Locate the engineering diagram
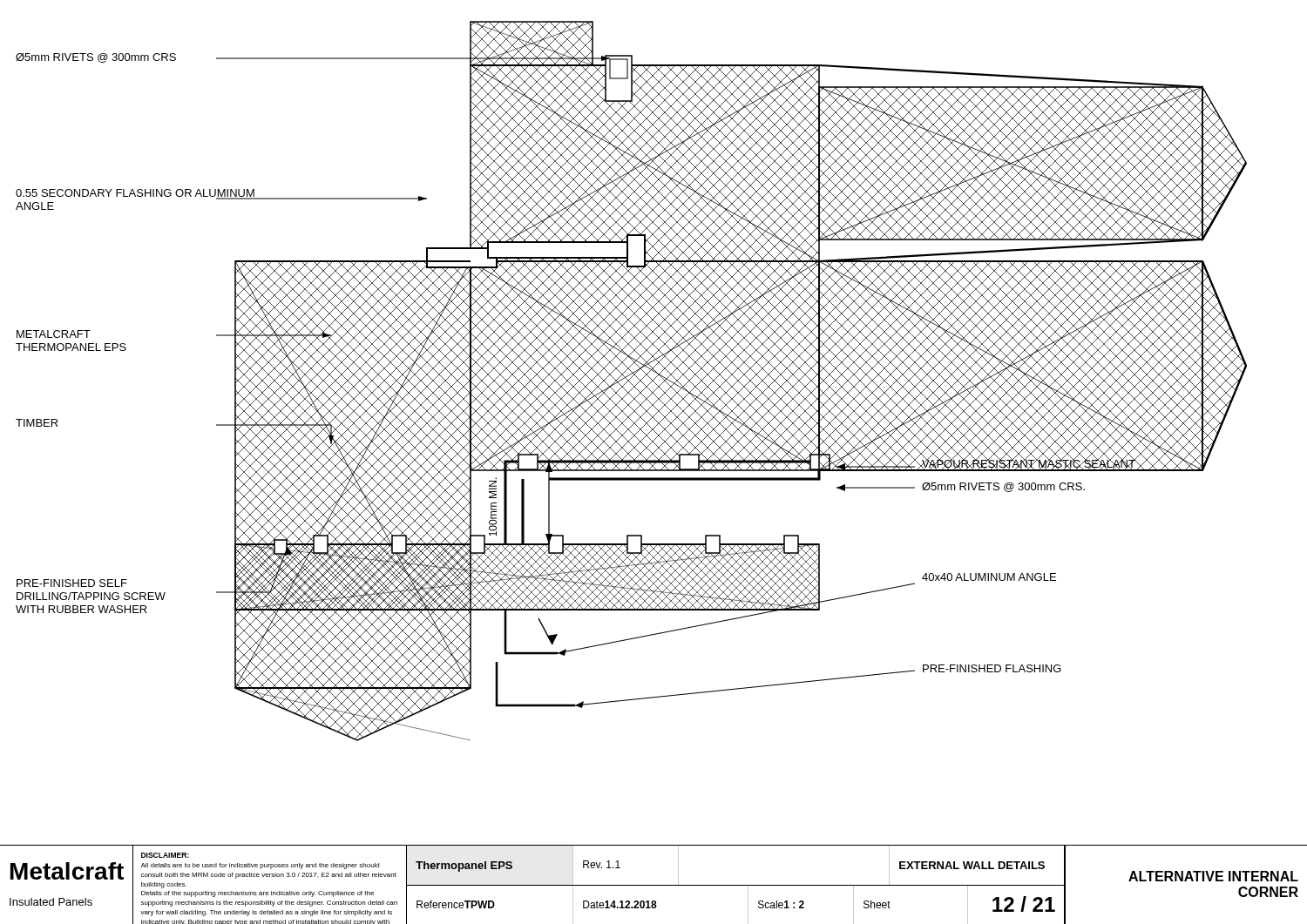 [654, 387]
